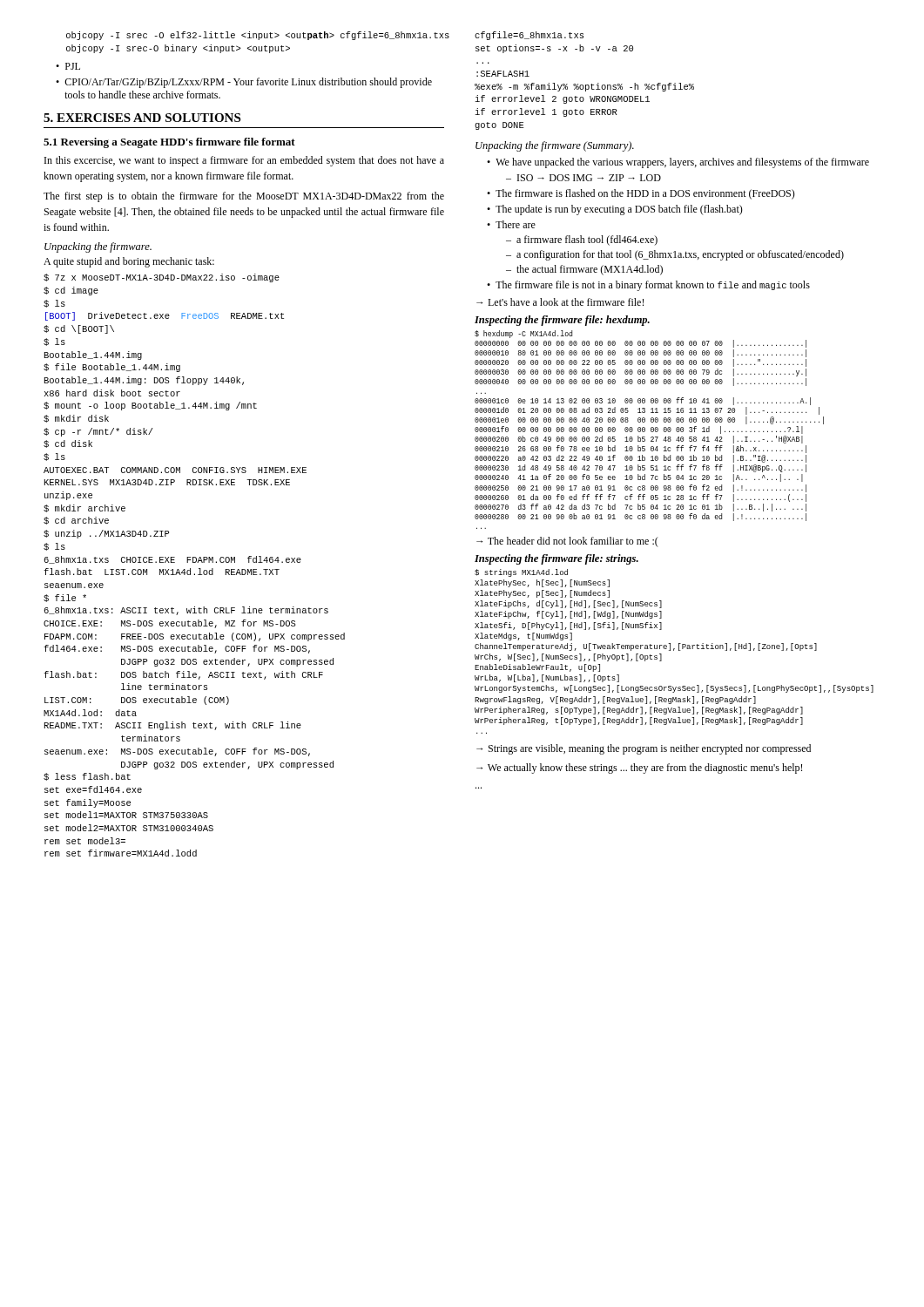Point to "Inspecting the firmware file: strings."
Viewport: 924px width, 1307px height.
tap(557, 558)
